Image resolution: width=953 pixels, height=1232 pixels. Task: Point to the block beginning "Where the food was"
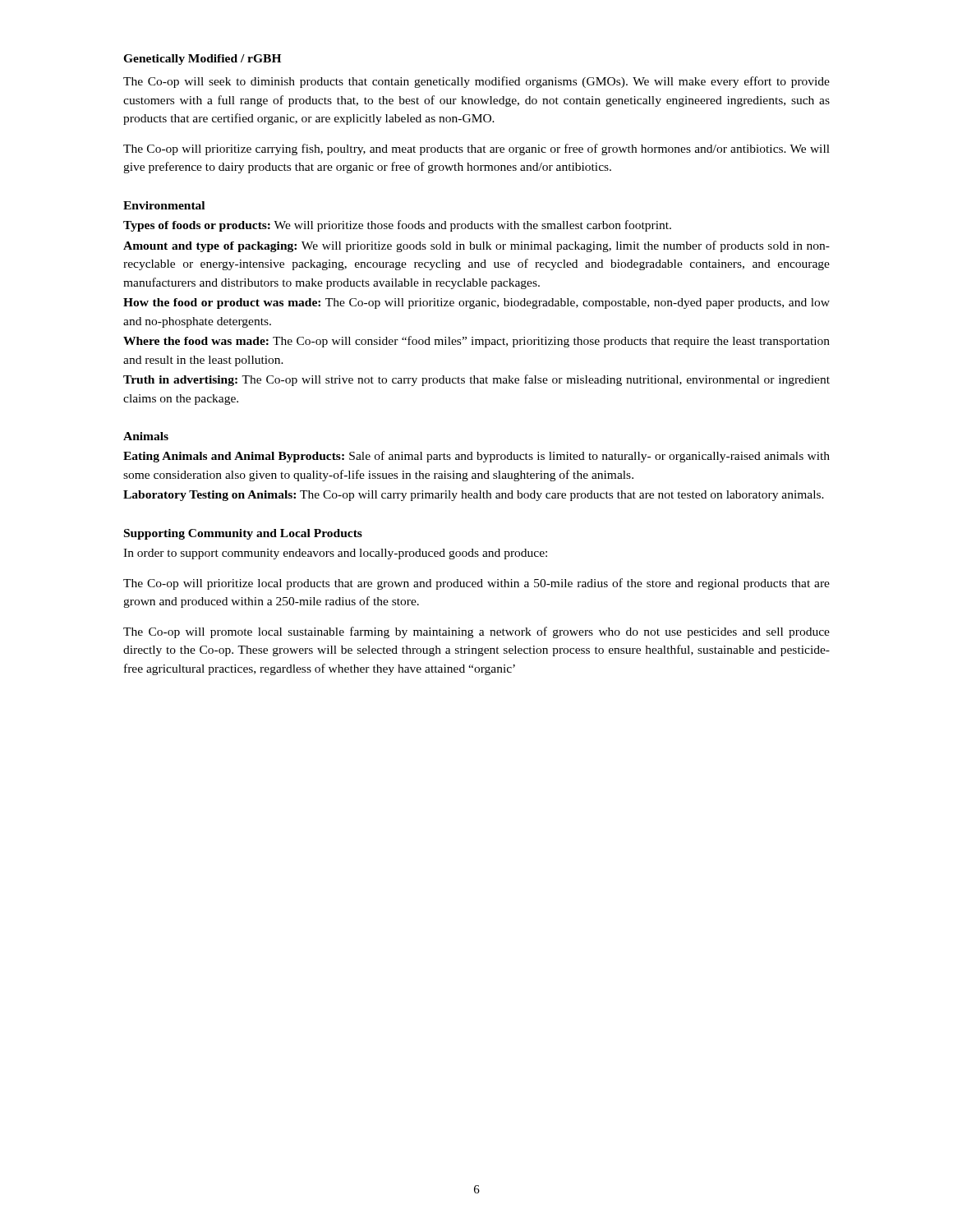[x=476, y=350]
